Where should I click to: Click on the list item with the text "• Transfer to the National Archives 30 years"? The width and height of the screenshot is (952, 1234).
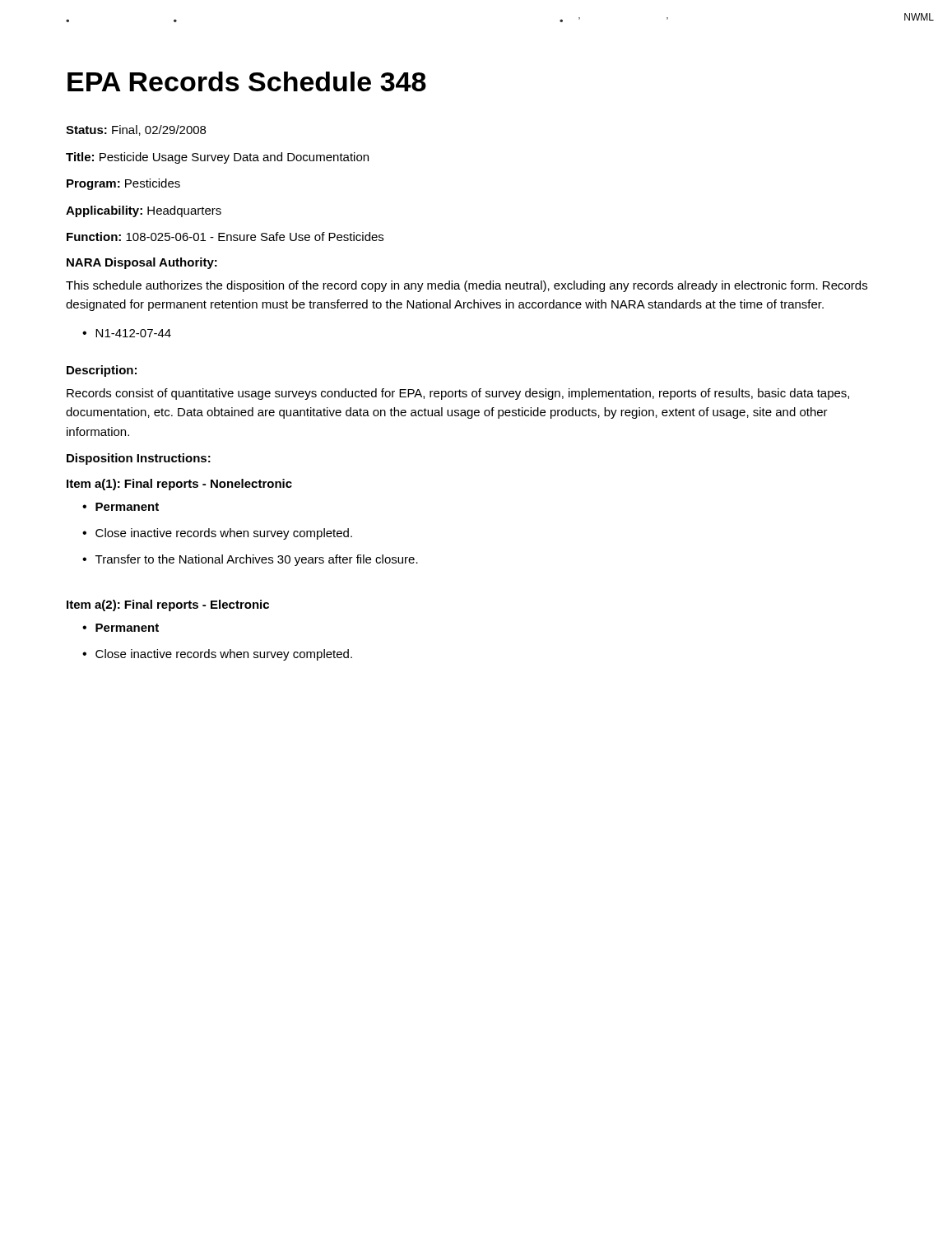click(x=250, y=559)
